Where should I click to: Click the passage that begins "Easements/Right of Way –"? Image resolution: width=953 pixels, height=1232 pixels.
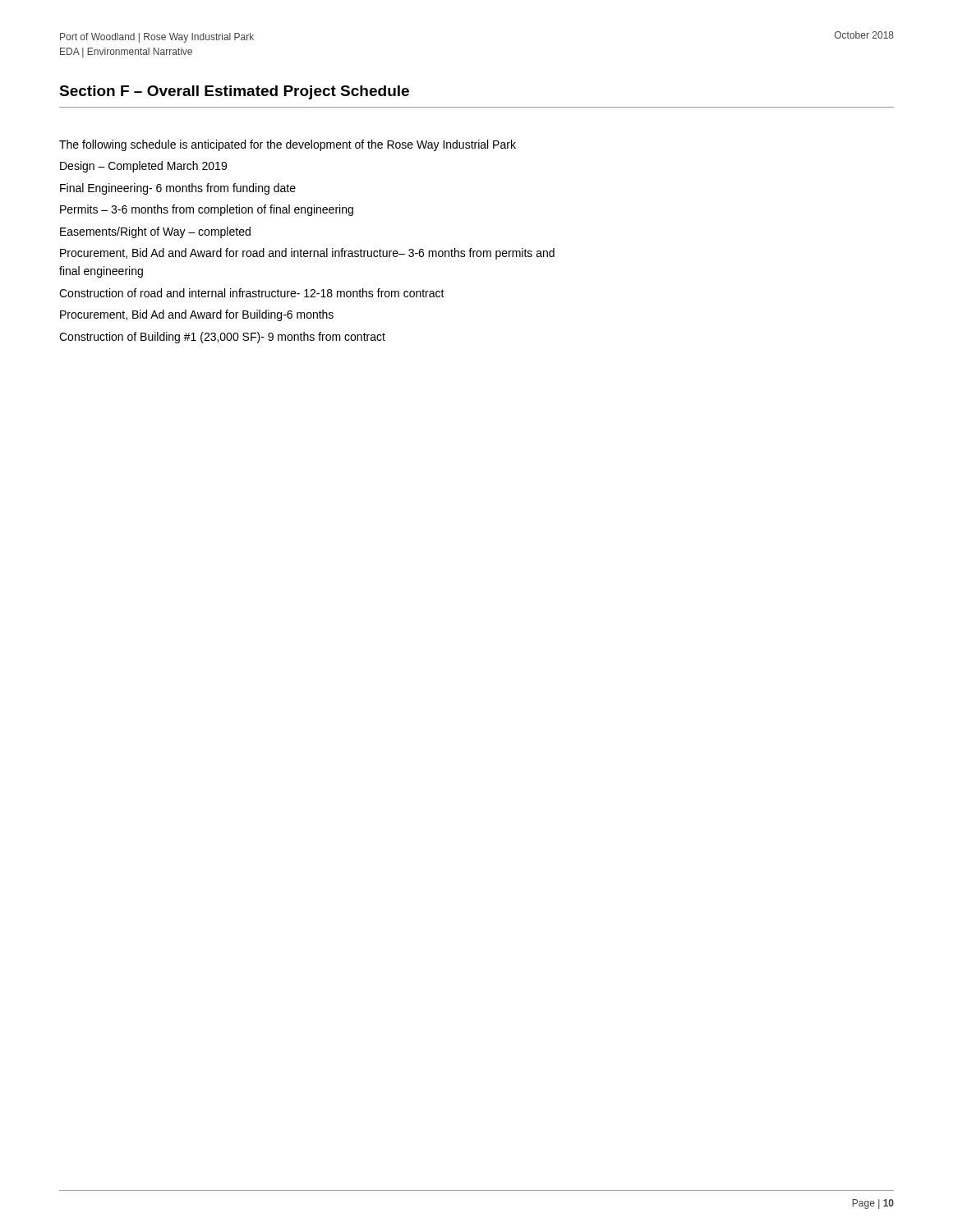155,231
